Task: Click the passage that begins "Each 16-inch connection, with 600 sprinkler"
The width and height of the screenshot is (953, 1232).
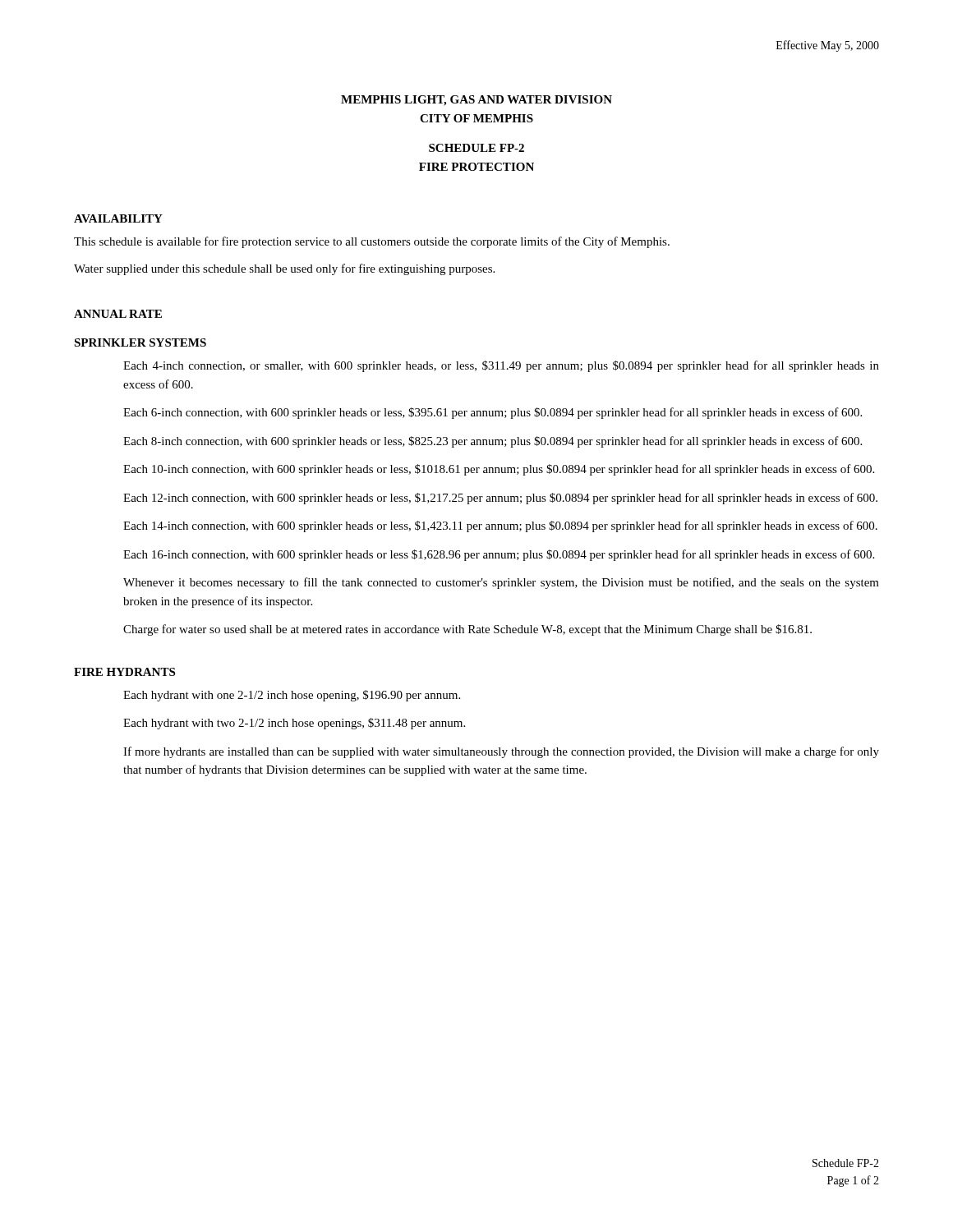Action: pyautogui.click(x=499, y=554)
